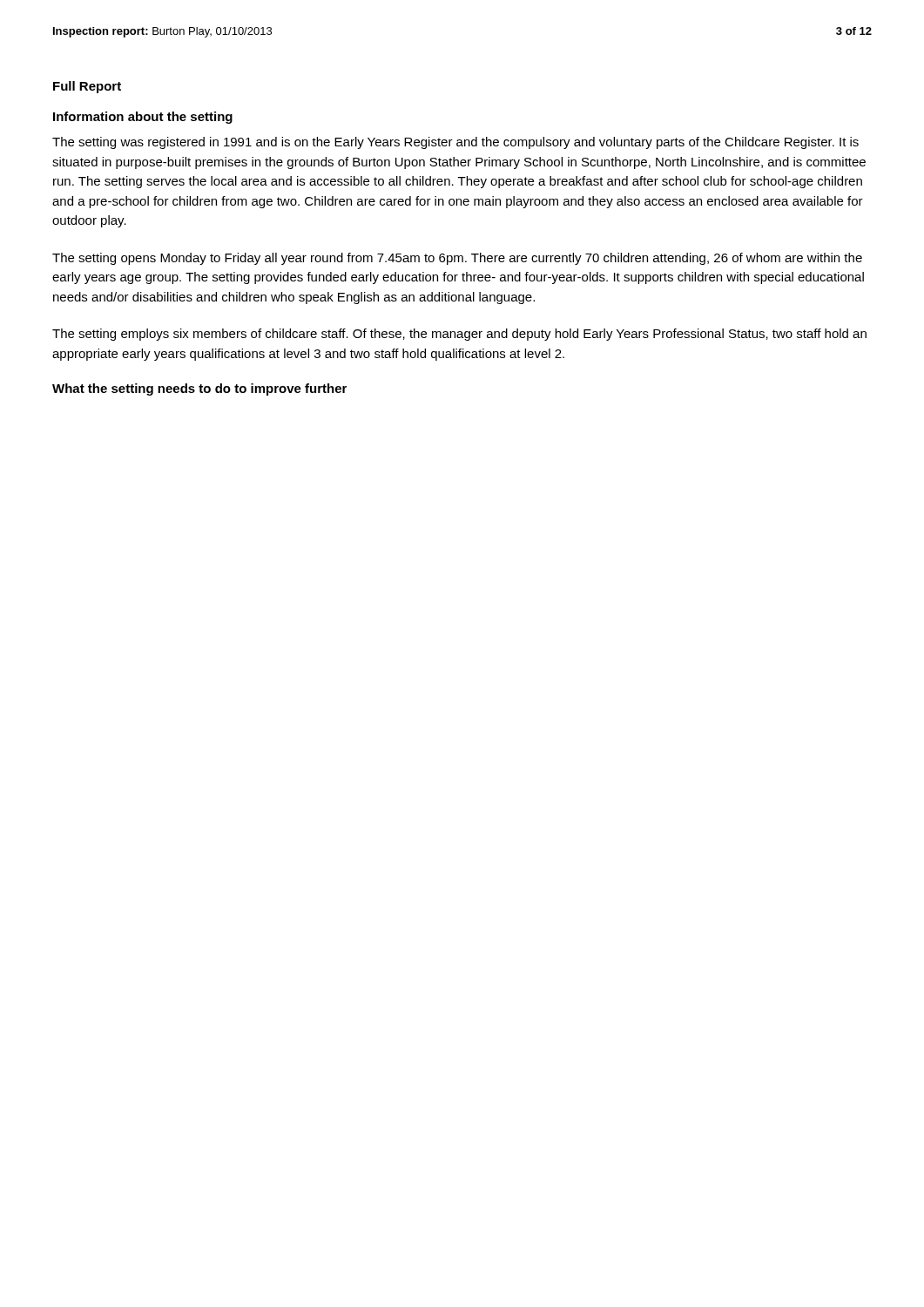Click on the block starting "Full Report"
The width and height of the screenshot is (924, 1307).
tap(87, 86)
